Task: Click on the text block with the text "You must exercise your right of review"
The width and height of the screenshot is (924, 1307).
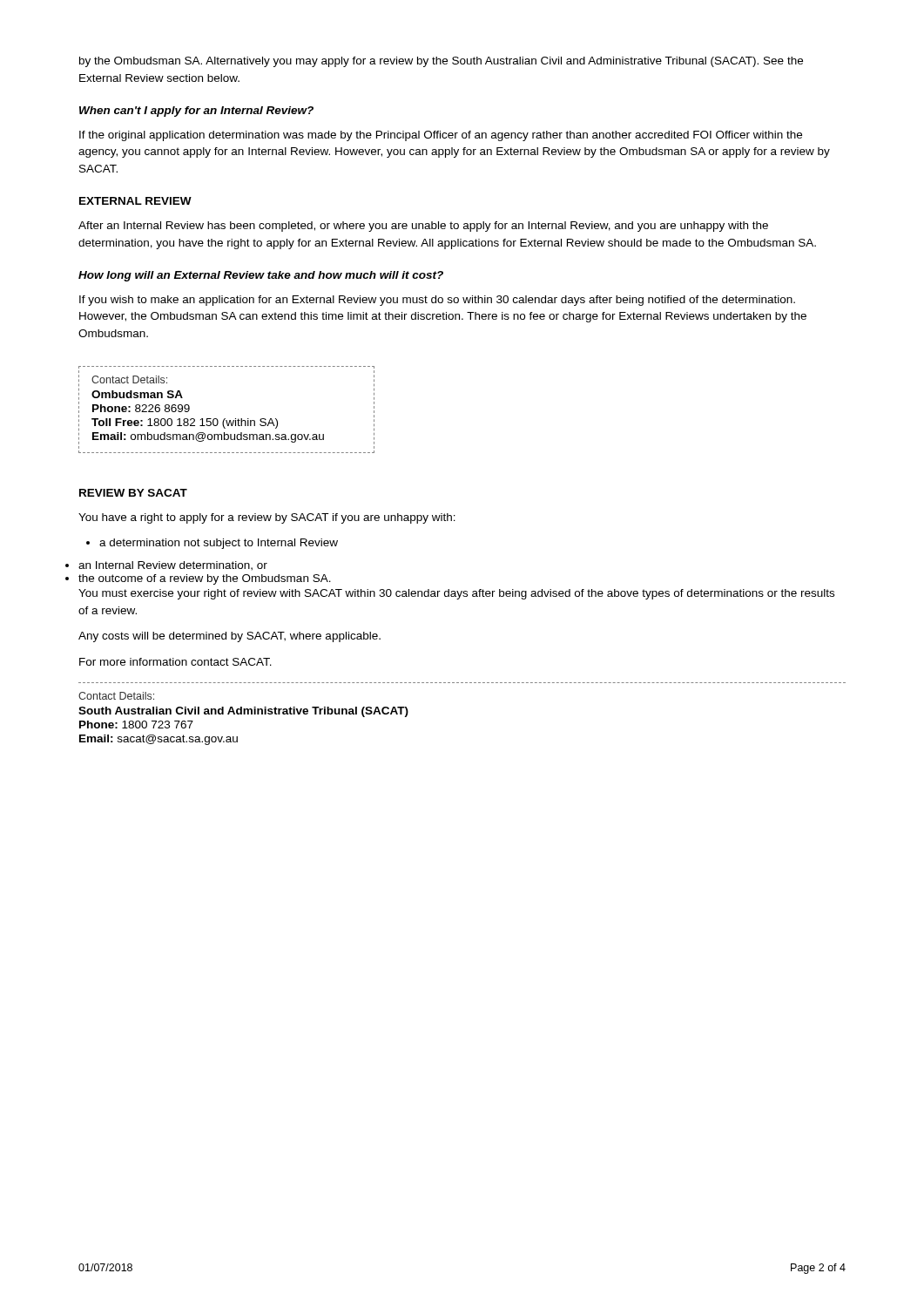Action: coord(462,602)
